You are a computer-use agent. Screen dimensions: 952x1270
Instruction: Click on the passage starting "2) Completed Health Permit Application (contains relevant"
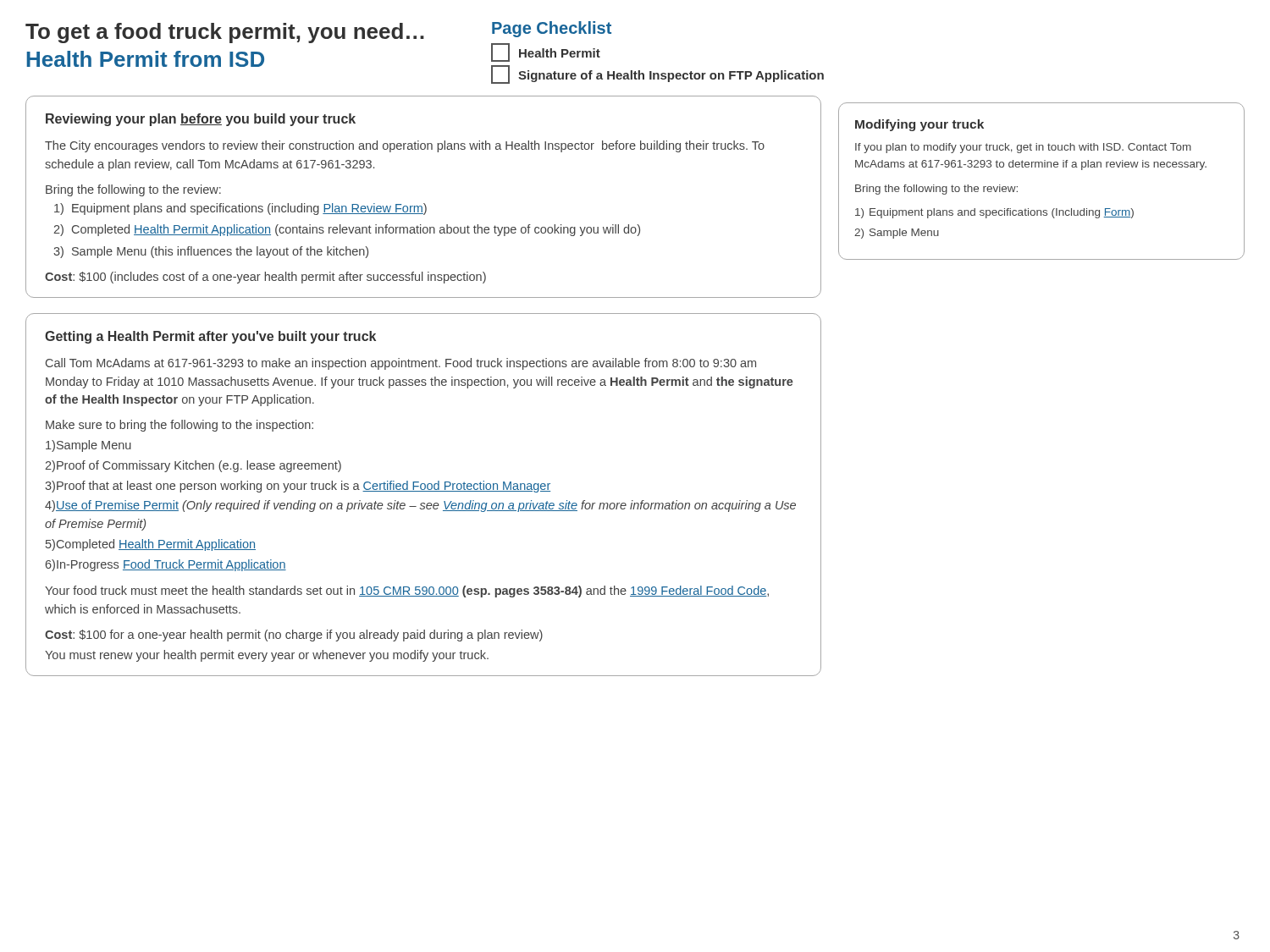coord(347,230)
